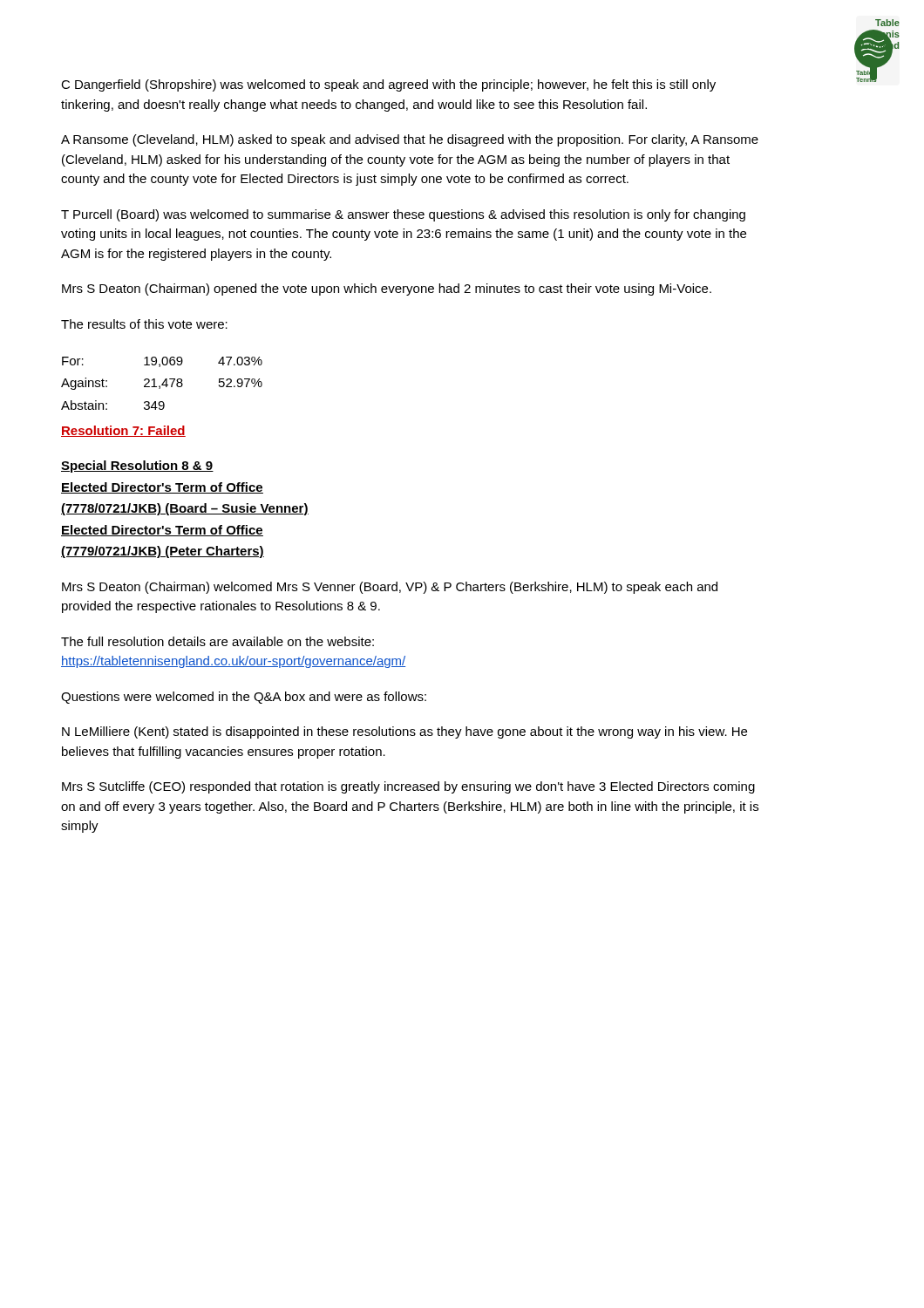
Task: Find the text block that reads "T Purcell (Board) was"
Action: 414,234
